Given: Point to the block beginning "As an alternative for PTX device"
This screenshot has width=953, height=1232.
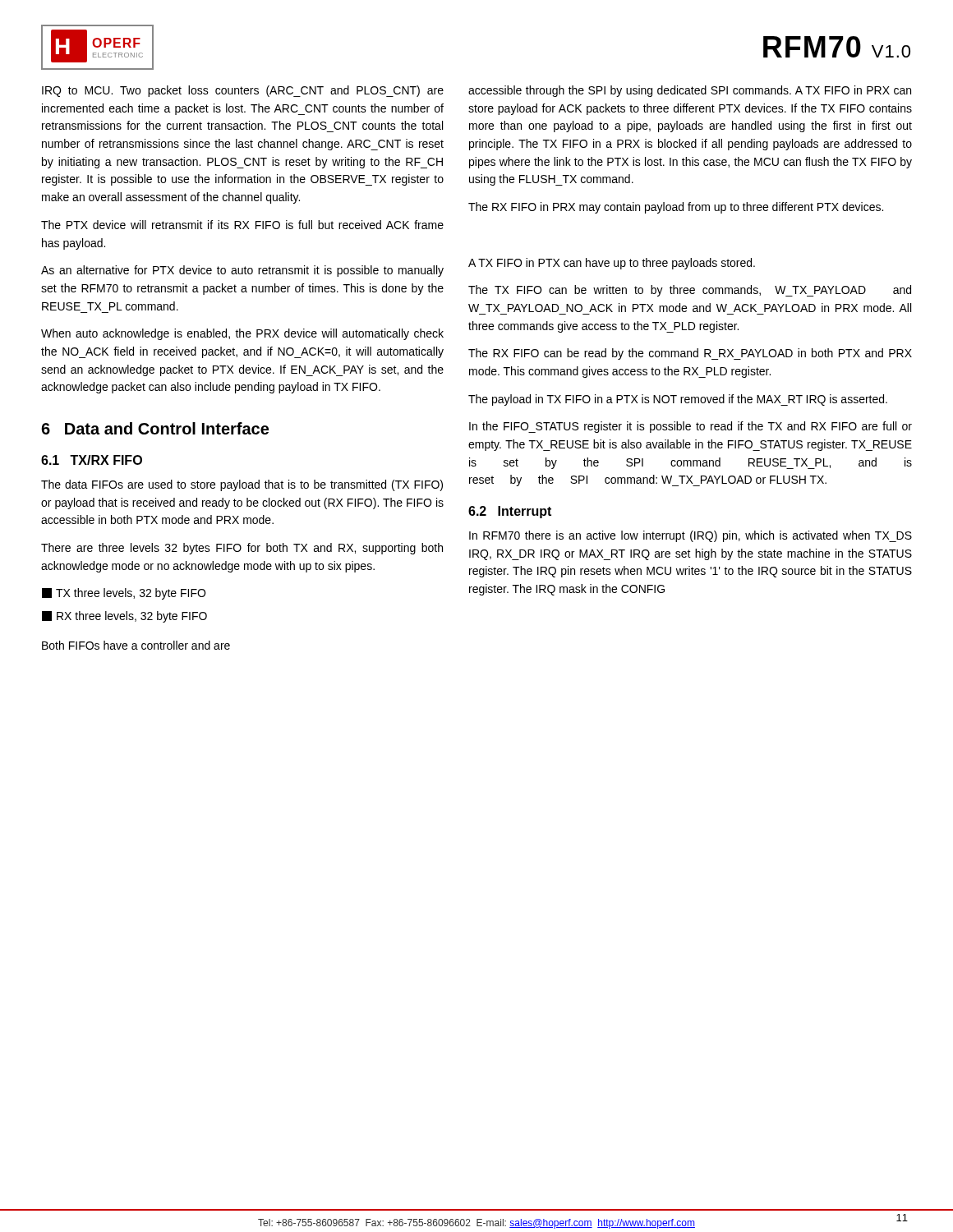Looking at the screenshot, I should [x=242, y=288].
